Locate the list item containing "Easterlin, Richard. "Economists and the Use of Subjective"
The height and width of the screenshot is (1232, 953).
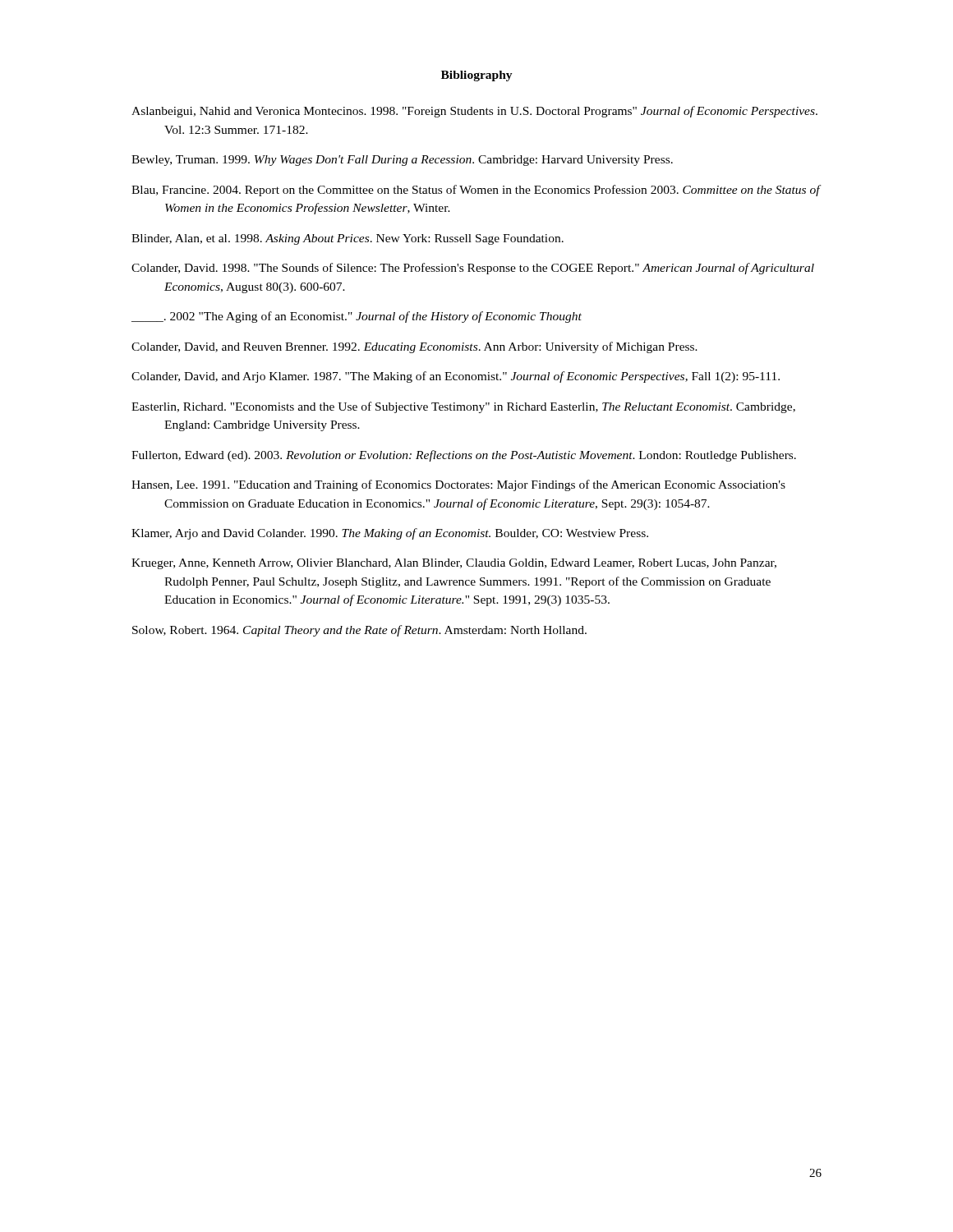464,415
